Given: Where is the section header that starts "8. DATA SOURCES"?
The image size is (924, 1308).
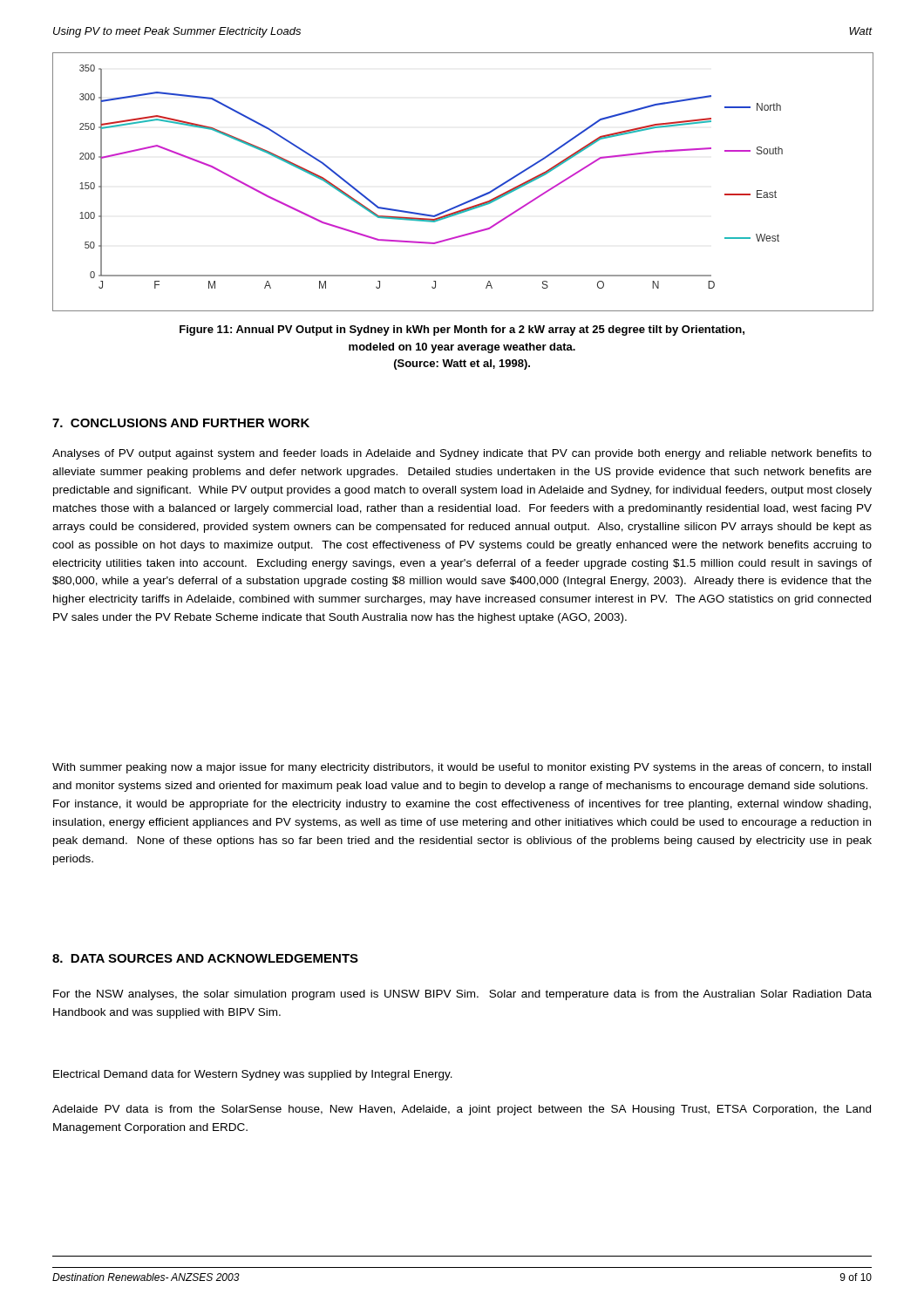Looking at the screenshot, I should click(205, 958).
